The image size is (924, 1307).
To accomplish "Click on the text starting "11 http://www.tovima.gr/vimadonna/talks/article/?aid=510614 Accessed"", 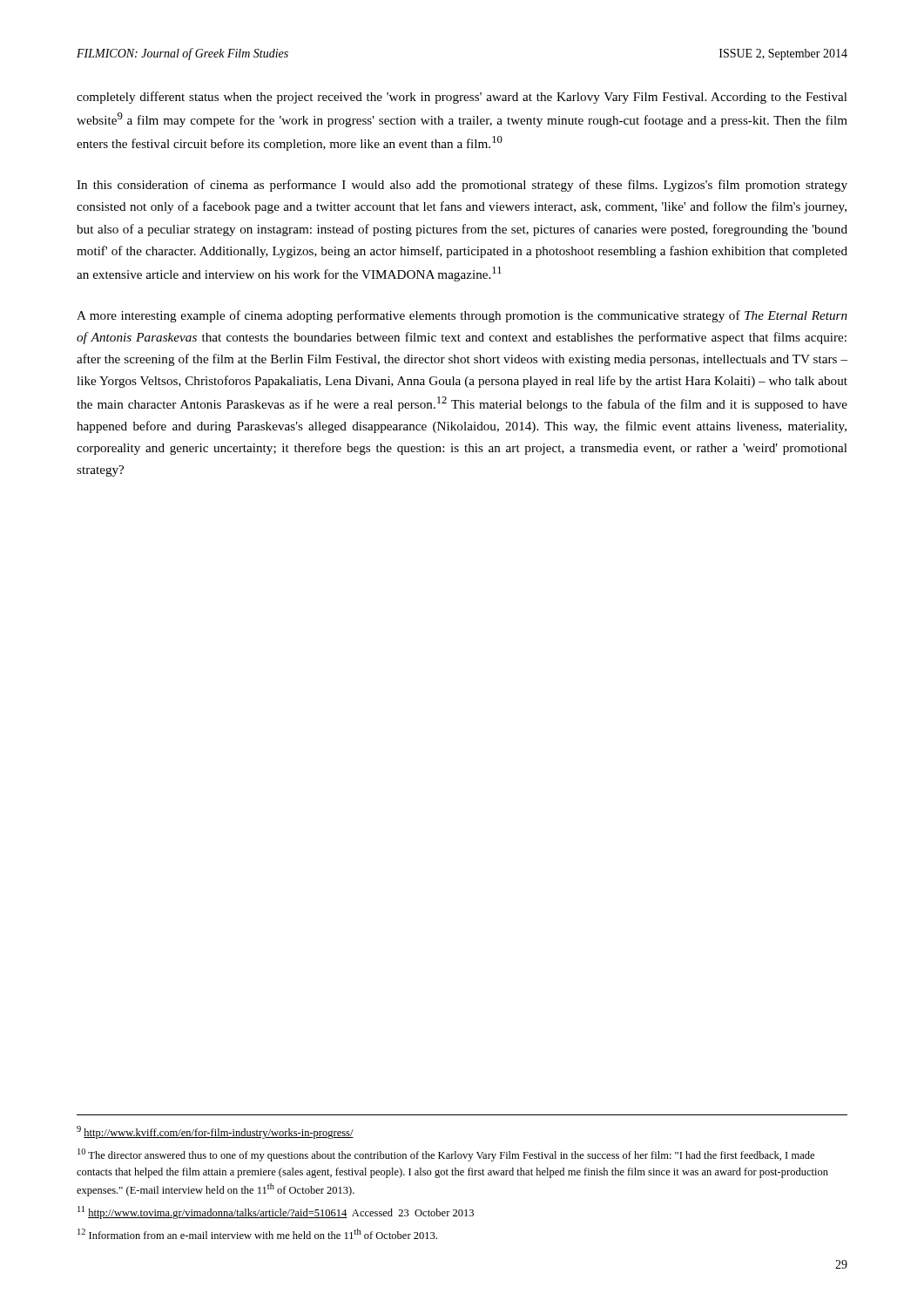I will click(275, 1212).
